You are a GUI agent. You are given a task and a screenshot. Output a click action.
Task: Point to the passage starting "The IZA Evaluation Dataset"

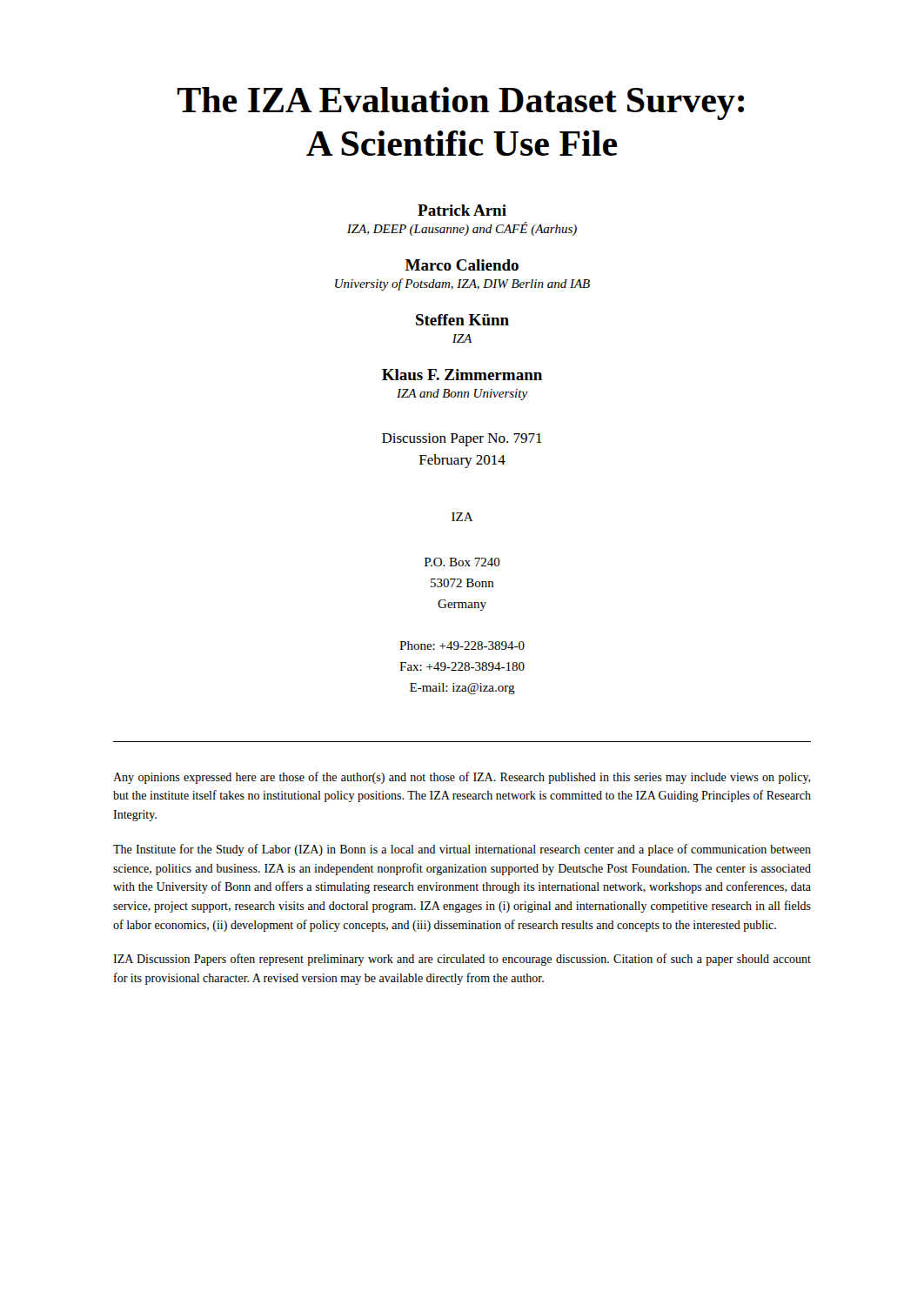(x=462, y=122)
